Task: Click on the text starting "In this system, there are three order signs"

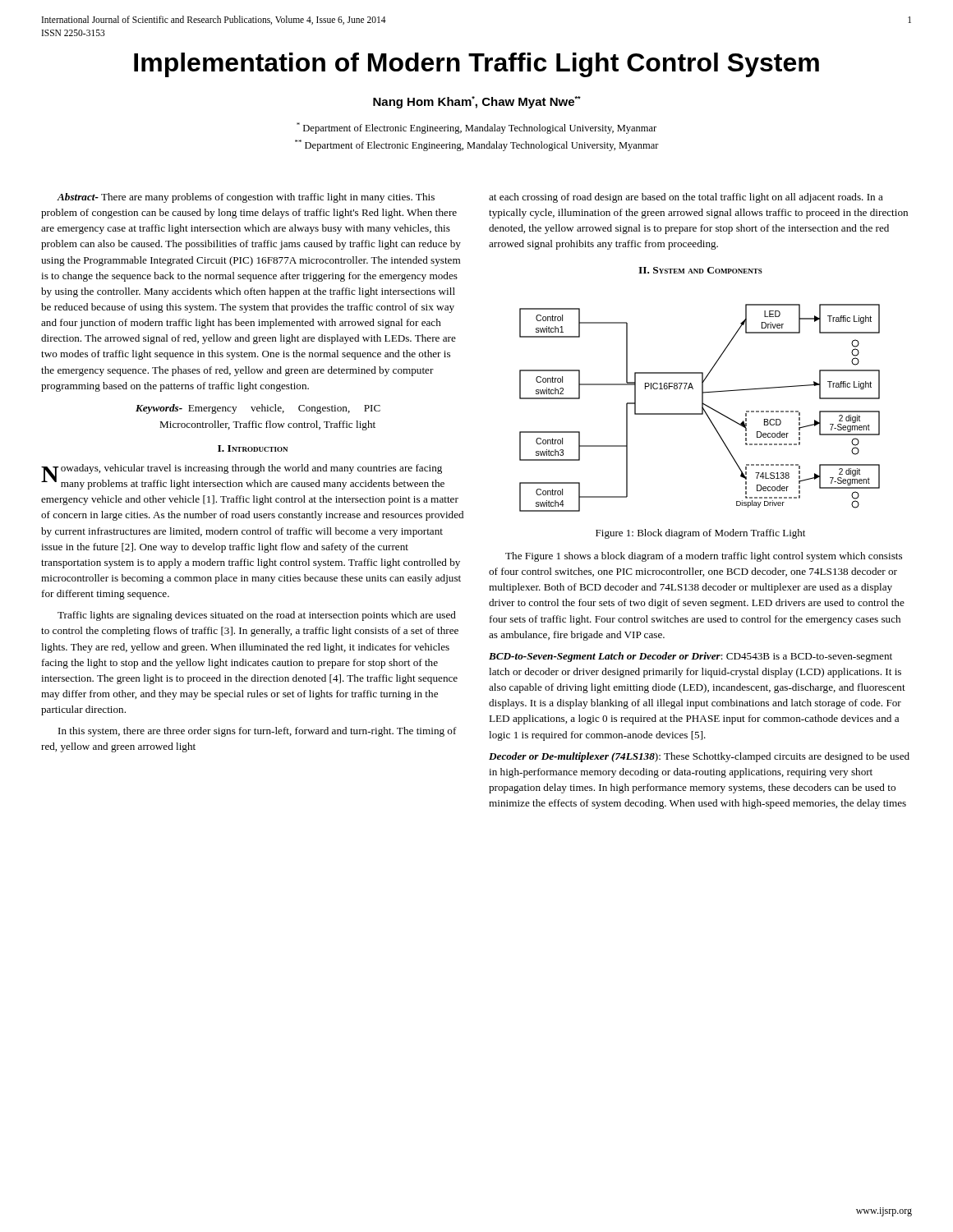Action: tap(253, 739)
